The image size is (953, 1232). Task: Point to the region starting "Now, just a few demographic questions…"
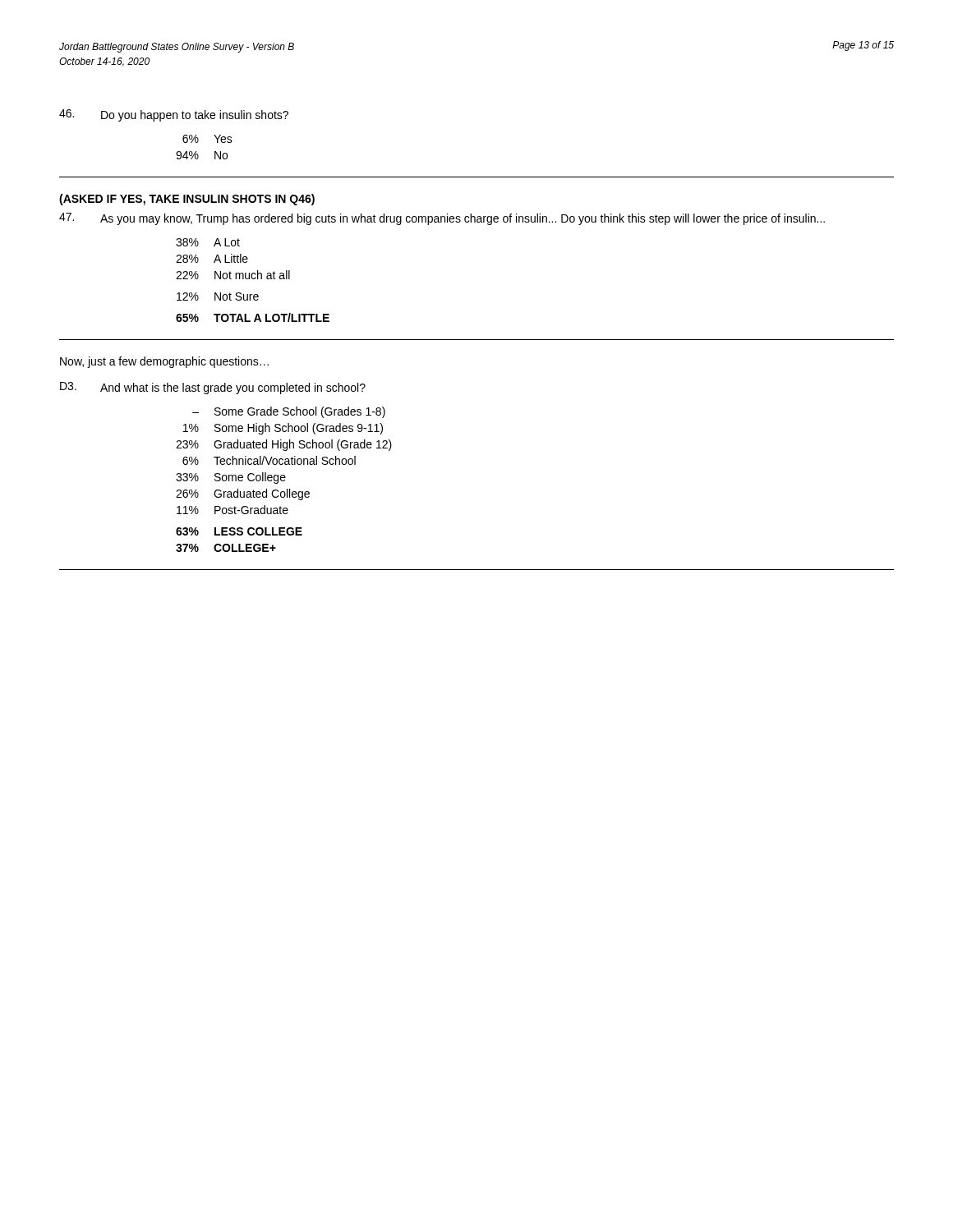pos(165,361)
